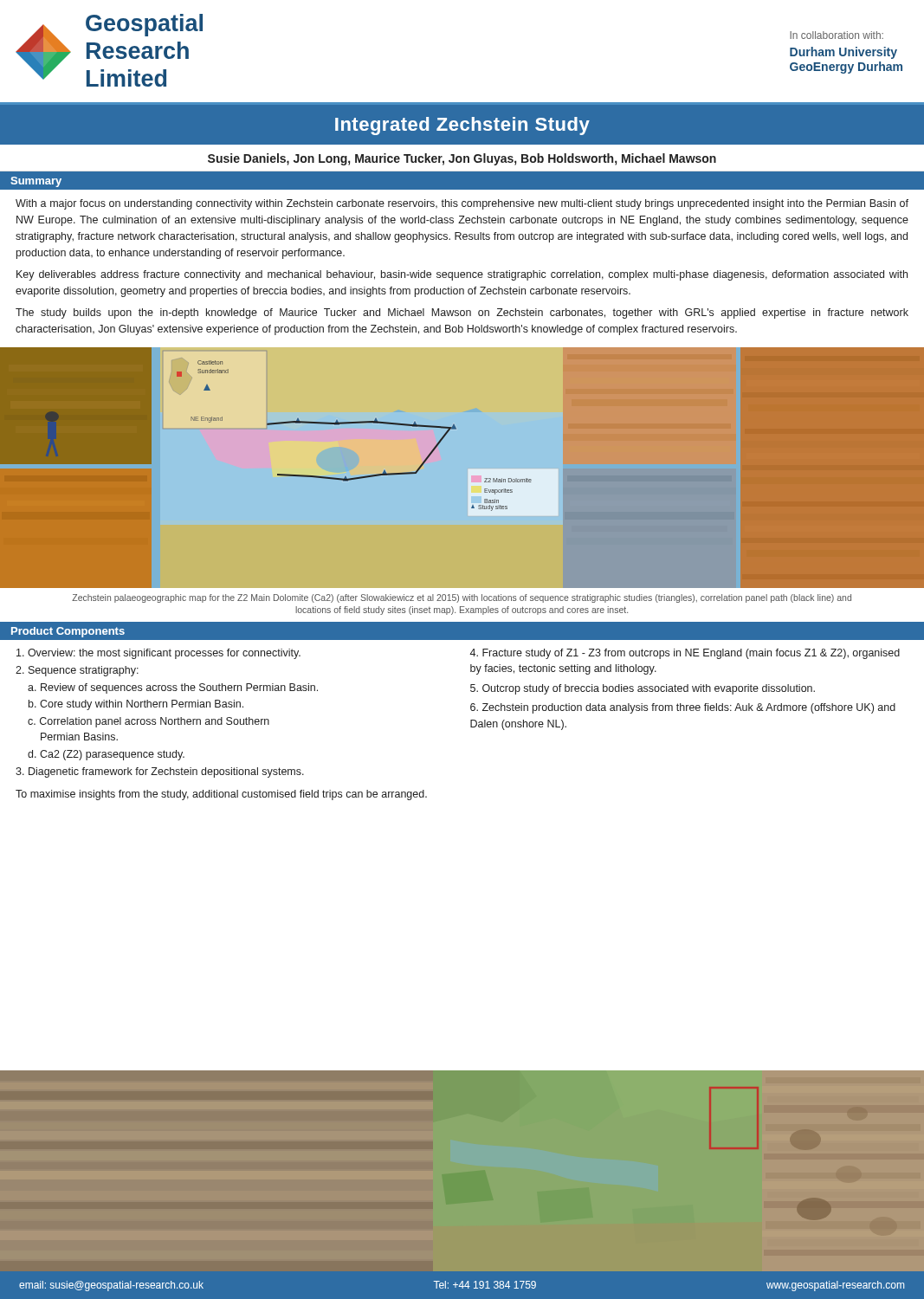Select the text block that says "With a major focus on understanding connectivity within"
Screen dimensions: 1299x924
(x=462, y=266)
